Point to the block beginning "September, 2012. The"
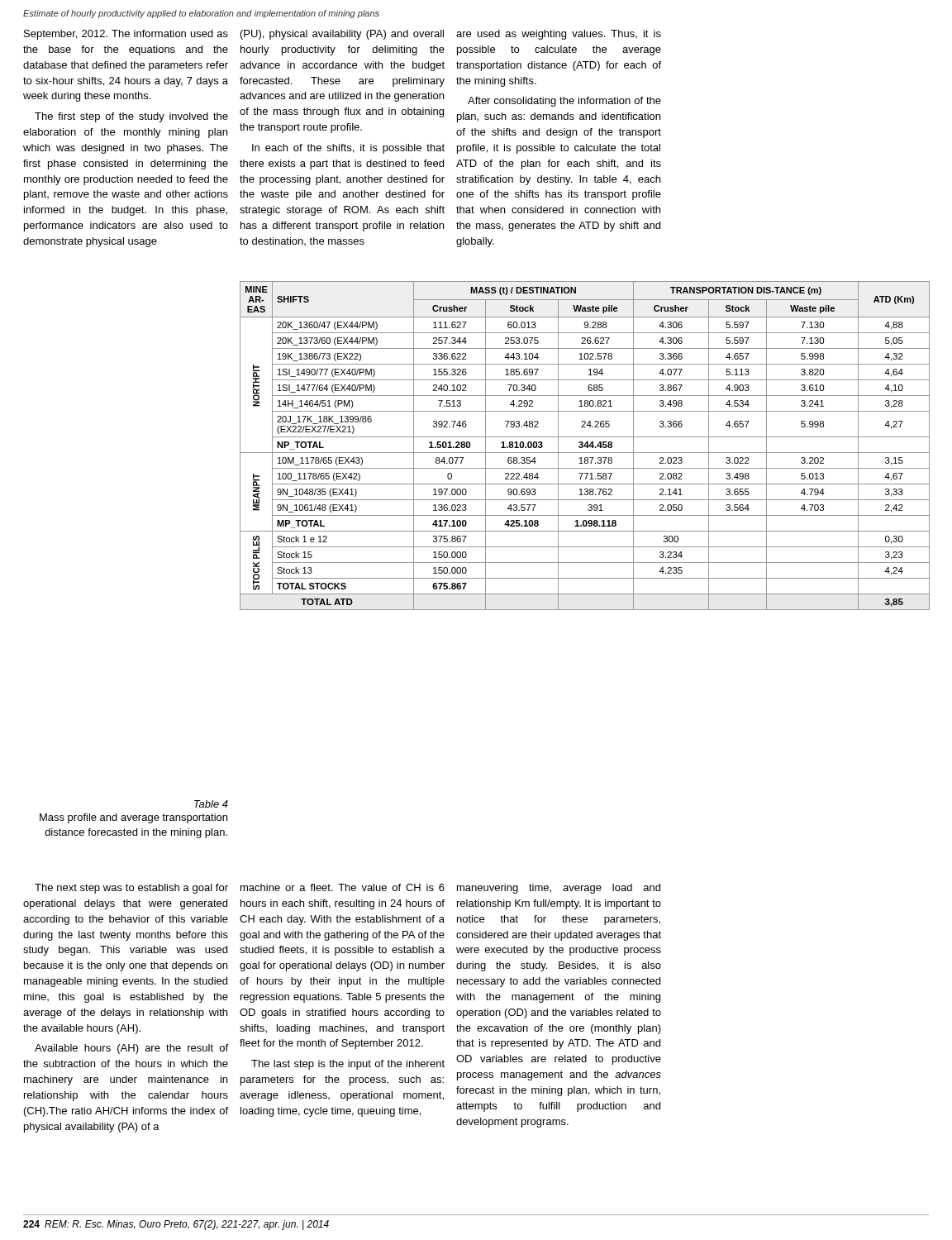Screen dimensions: 1240x952 [126, 138]
